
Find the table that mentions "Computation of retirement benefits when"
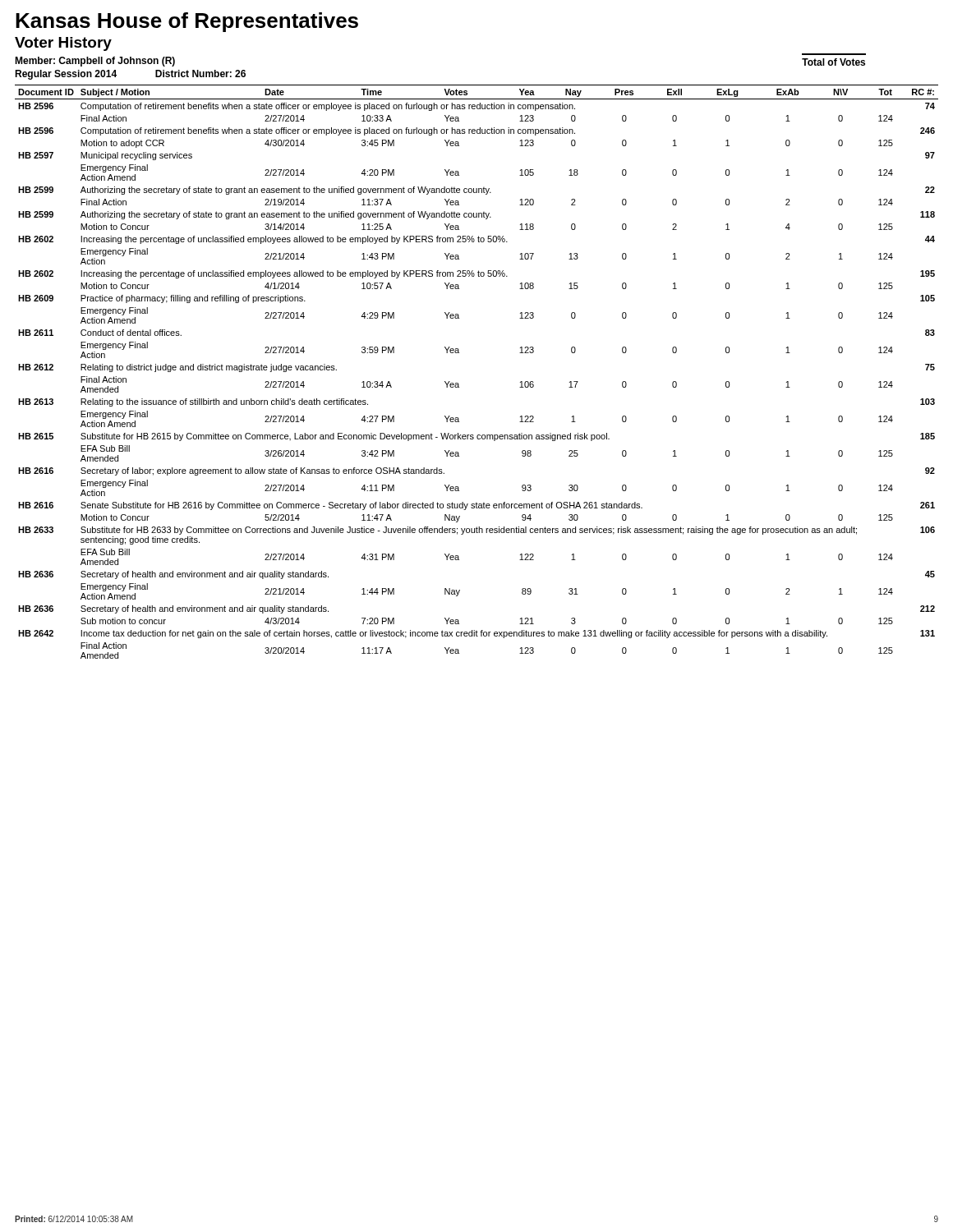[x=476, y=373]
